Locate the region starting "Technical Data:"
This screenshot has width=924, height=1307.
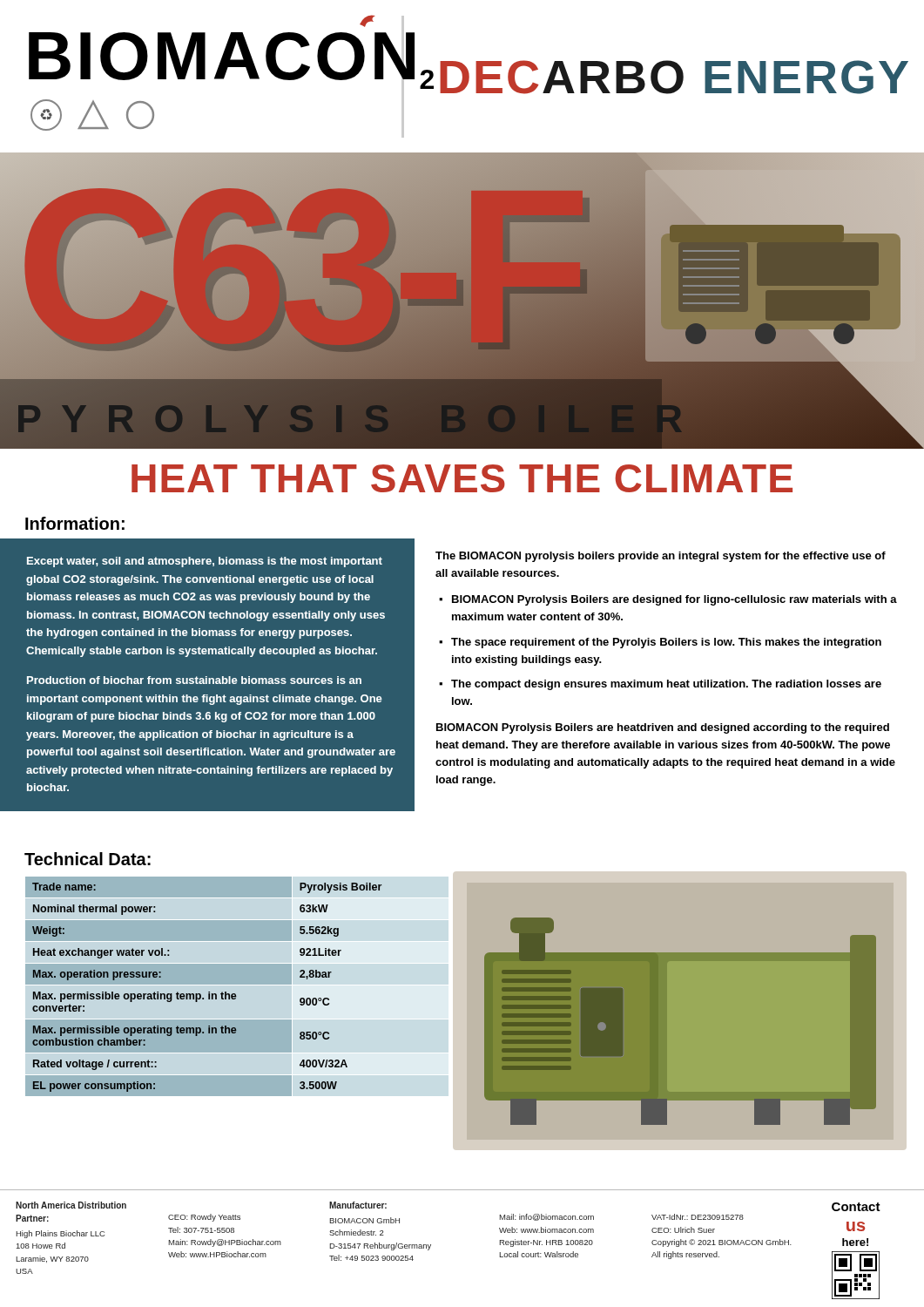(88, 859)
